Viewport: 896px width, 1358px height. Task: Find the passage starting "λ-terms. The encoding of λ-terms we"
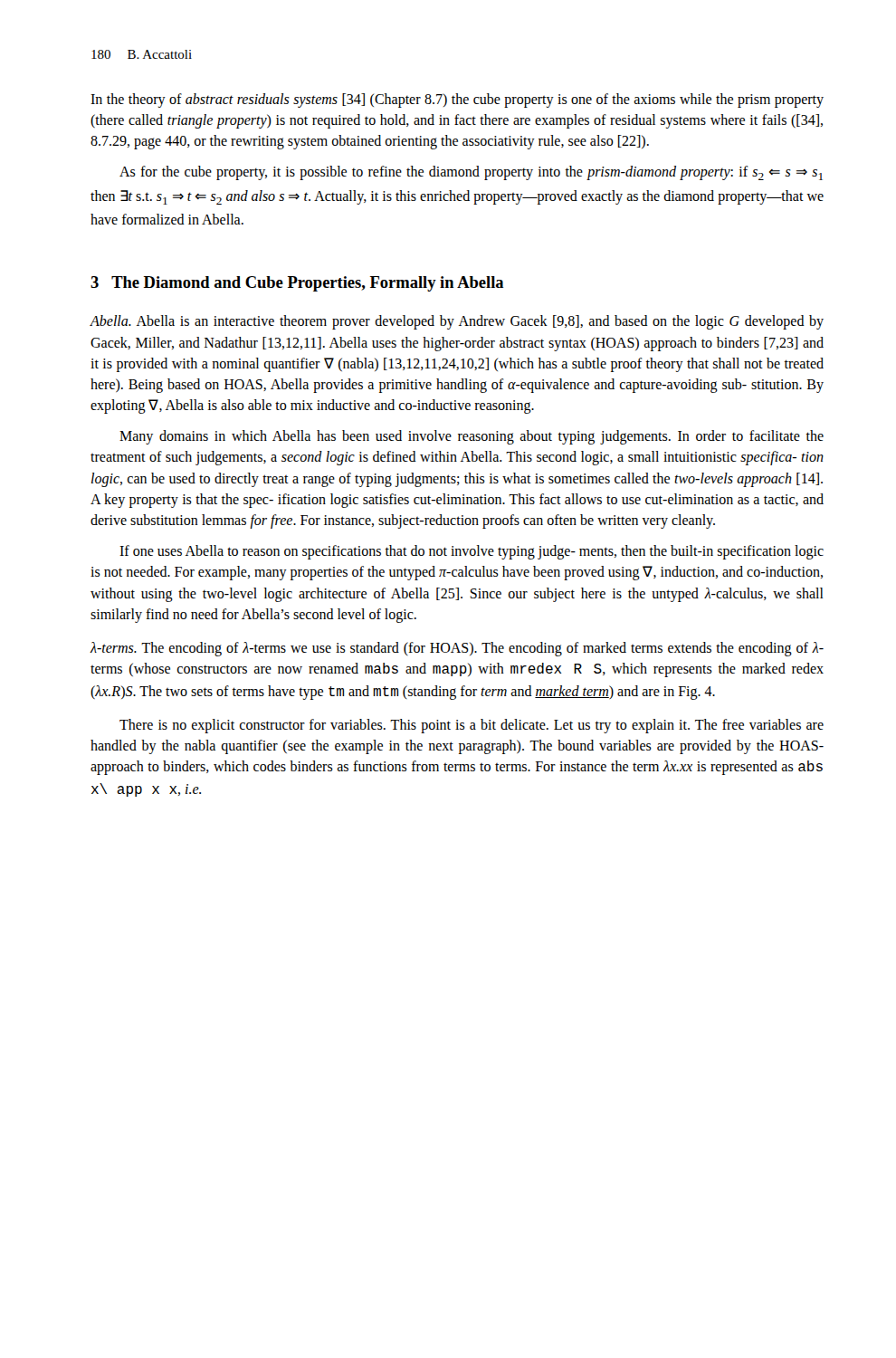coord(457,671)
